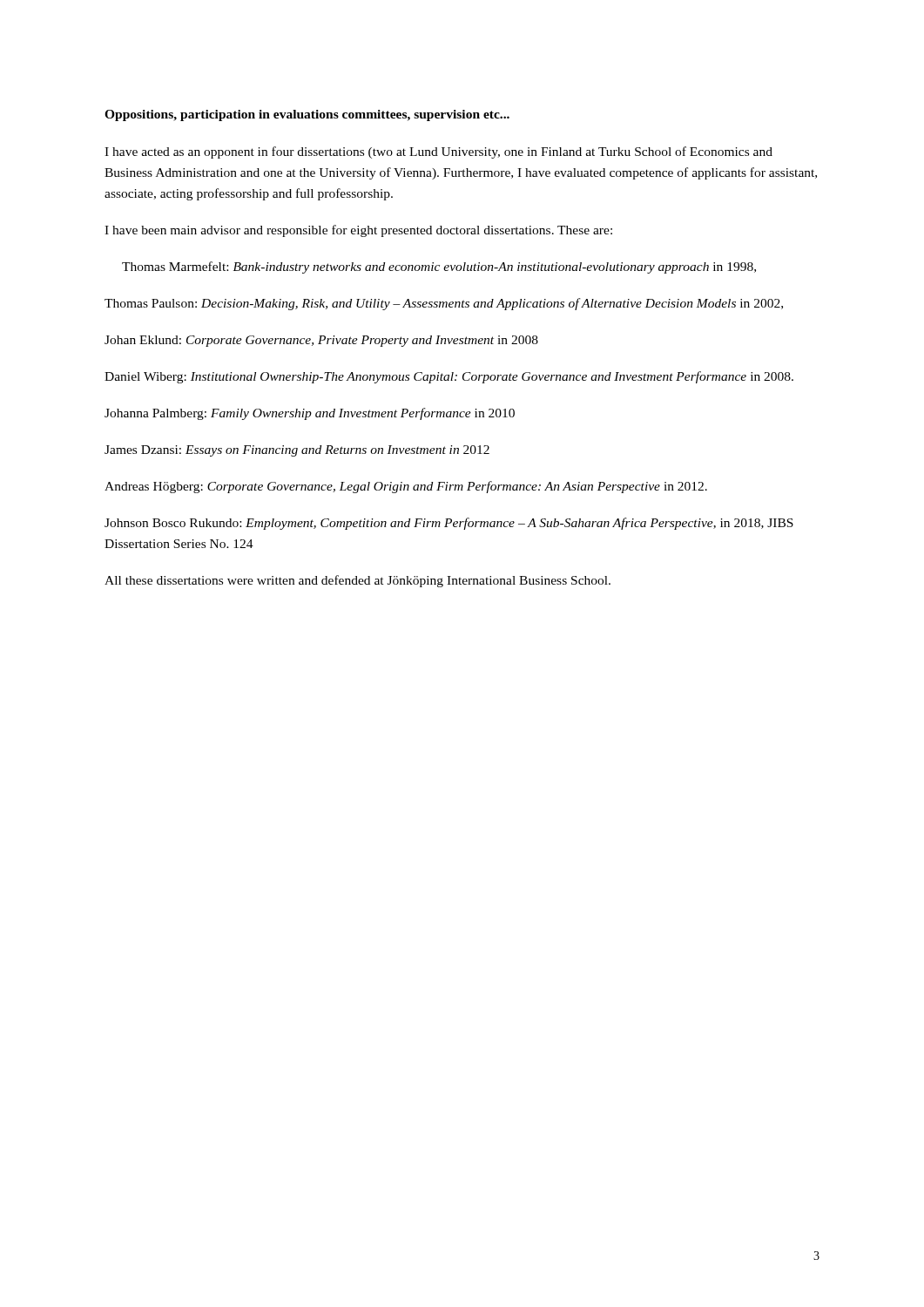Screen dimensions: 1307x924
Task: Find a section header
Action: (x=307, y=114)
